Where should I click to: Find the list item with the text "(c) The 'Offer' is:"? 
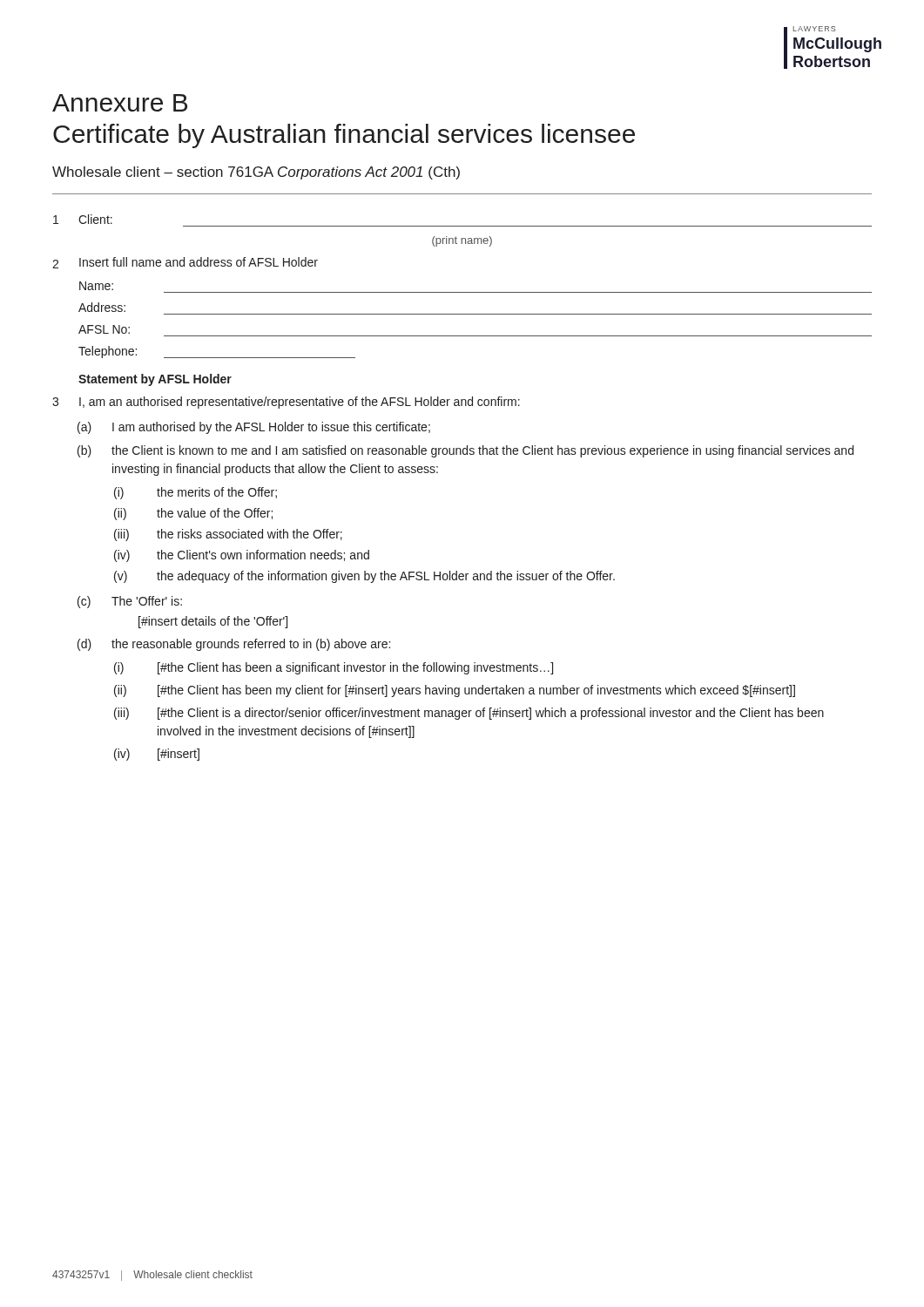point(130,602)
